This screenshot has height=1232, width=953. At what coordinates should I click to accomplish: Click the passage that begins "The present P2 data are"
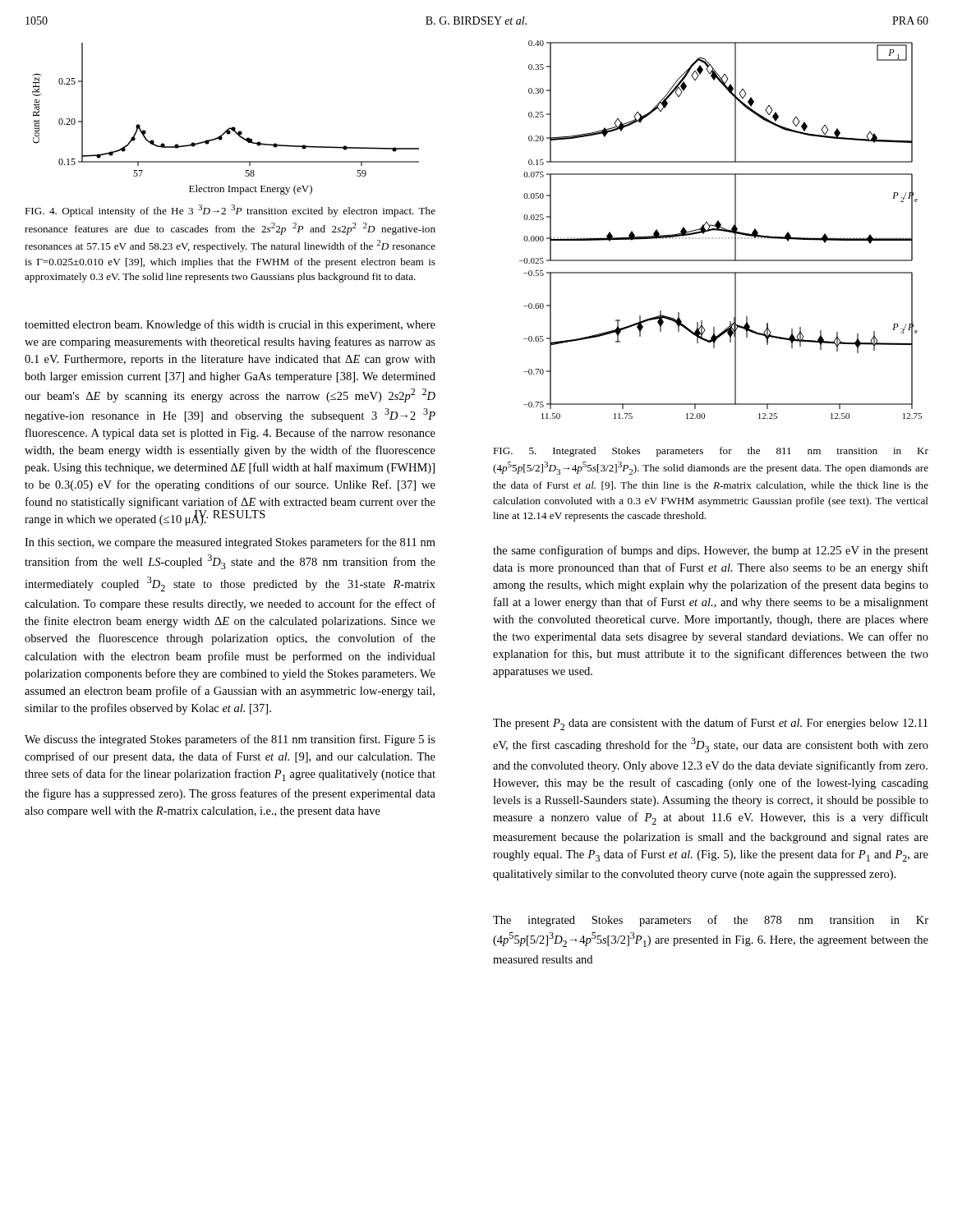coord(711,799)
